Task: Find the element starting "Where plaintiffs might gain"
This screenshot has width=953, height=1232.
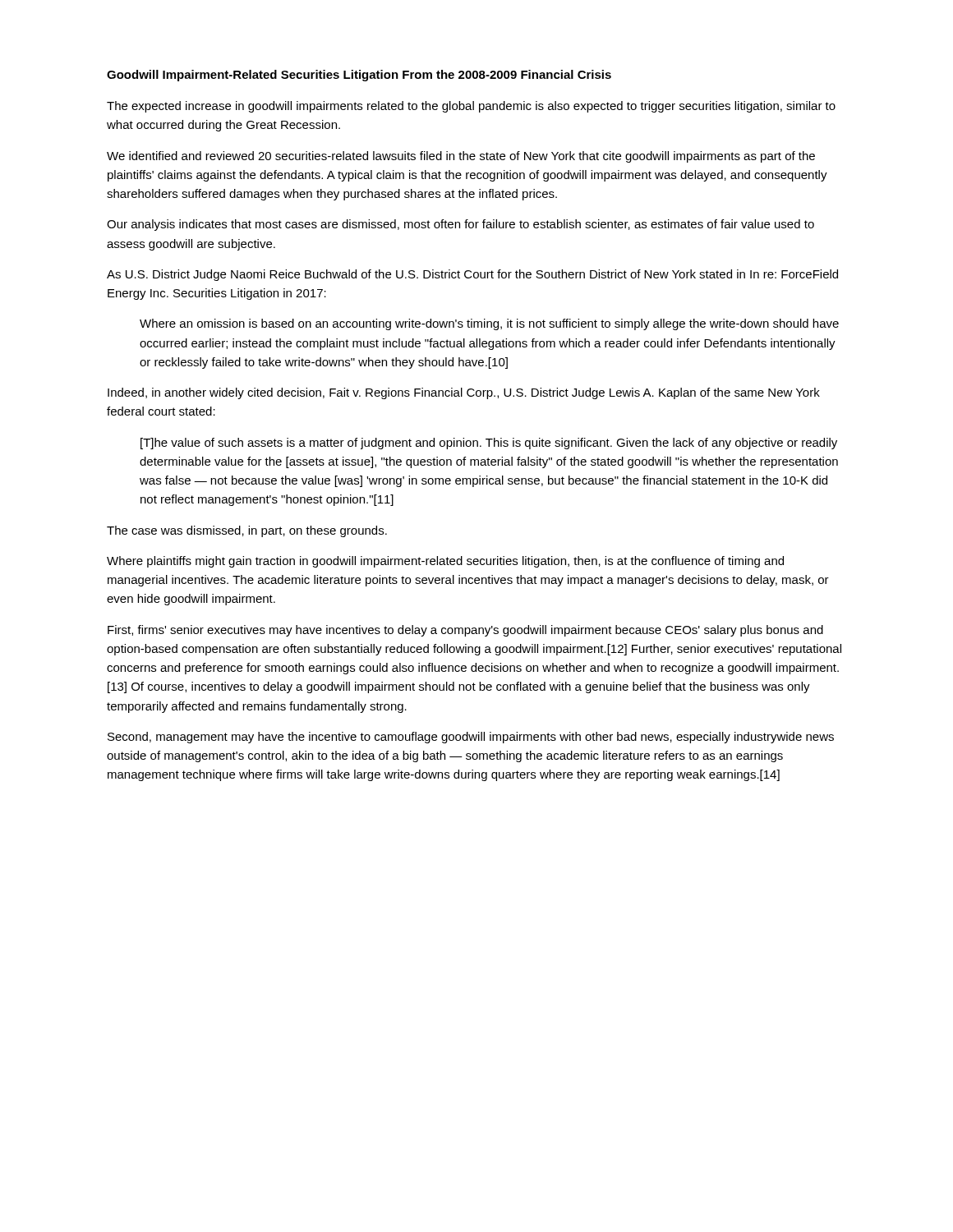Action: (x=468, y=579)
